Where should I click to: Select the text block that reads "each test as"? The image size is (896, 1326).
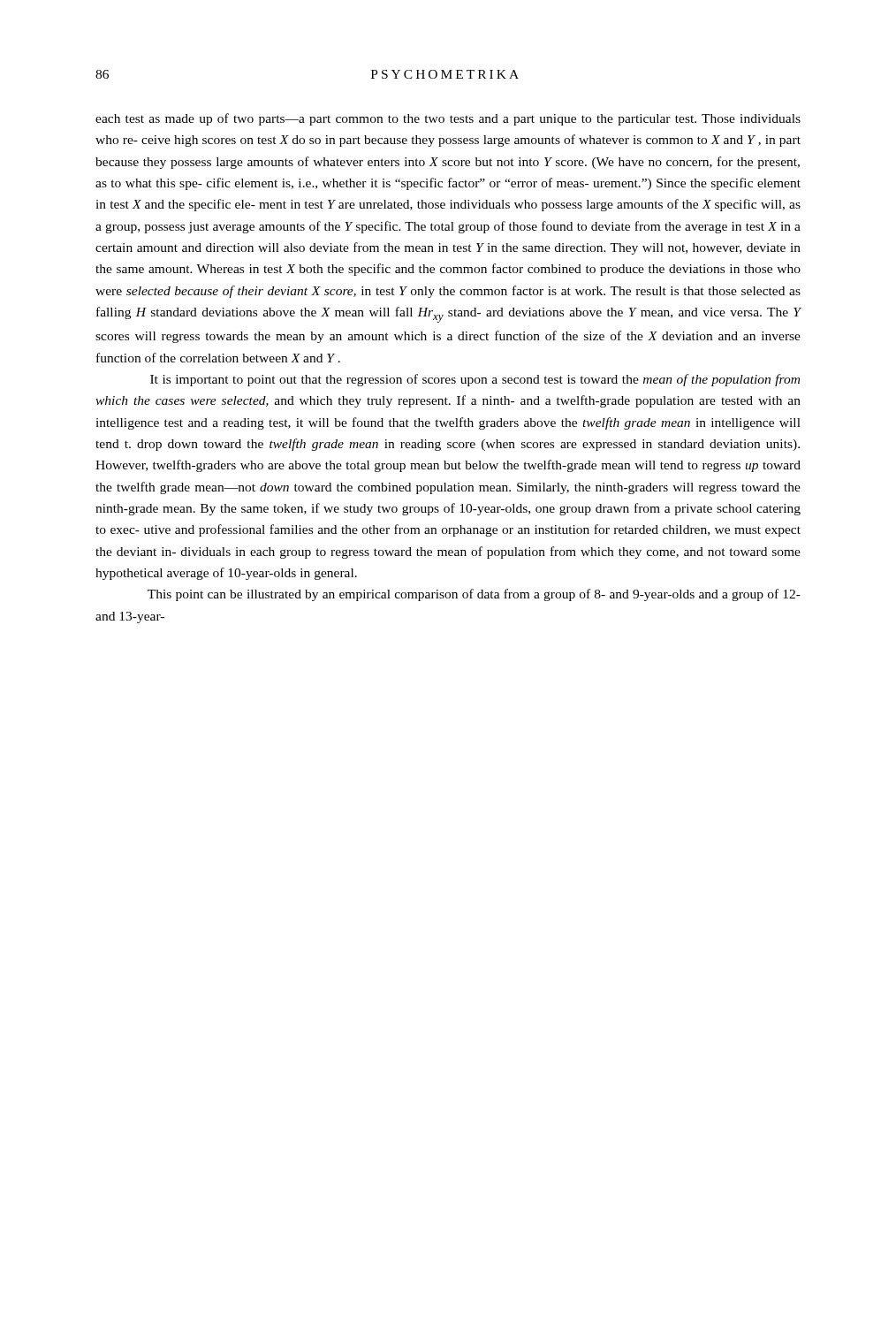448,238
